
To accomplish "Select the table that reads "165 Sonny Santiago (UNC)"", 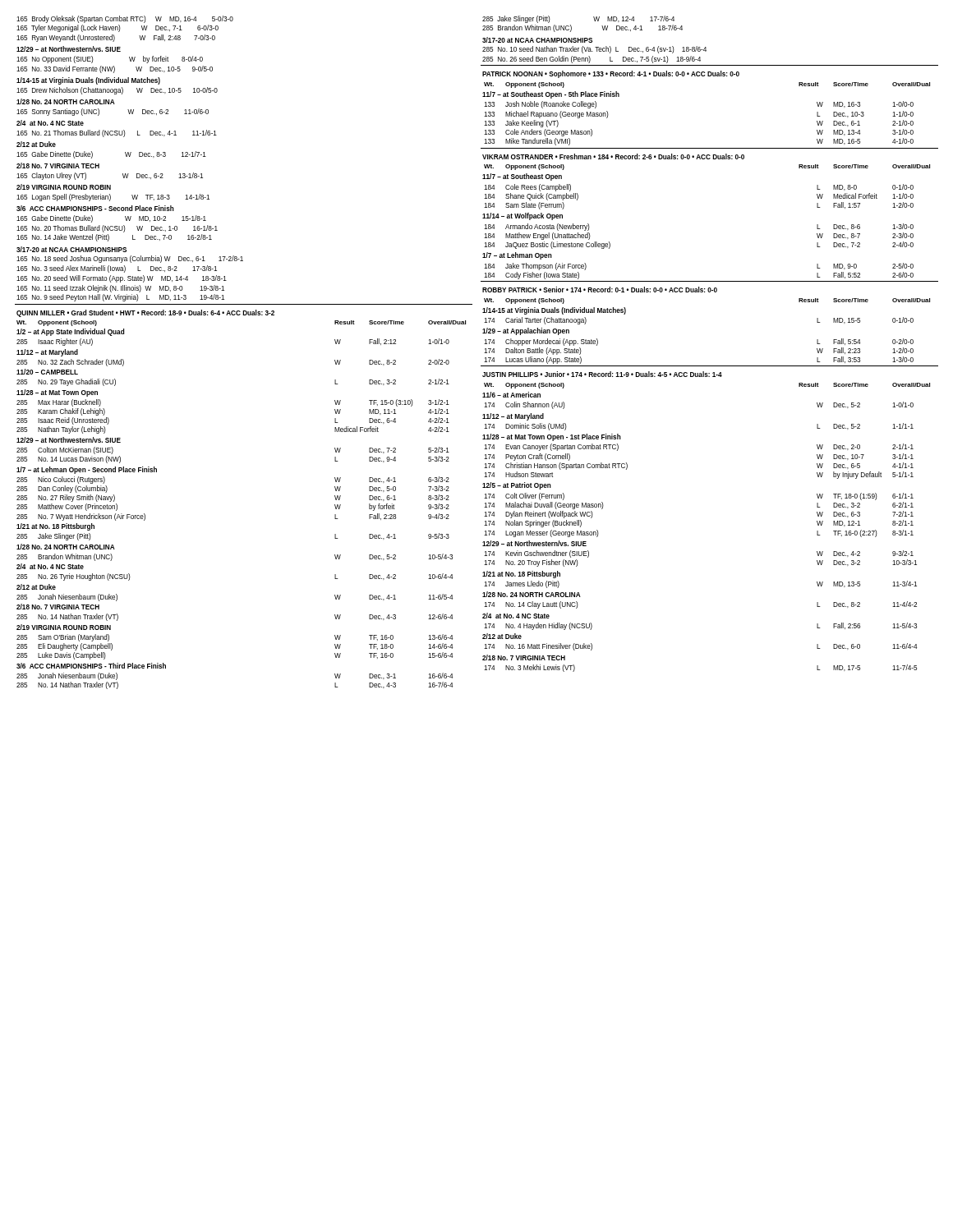I will pos(244,353).
